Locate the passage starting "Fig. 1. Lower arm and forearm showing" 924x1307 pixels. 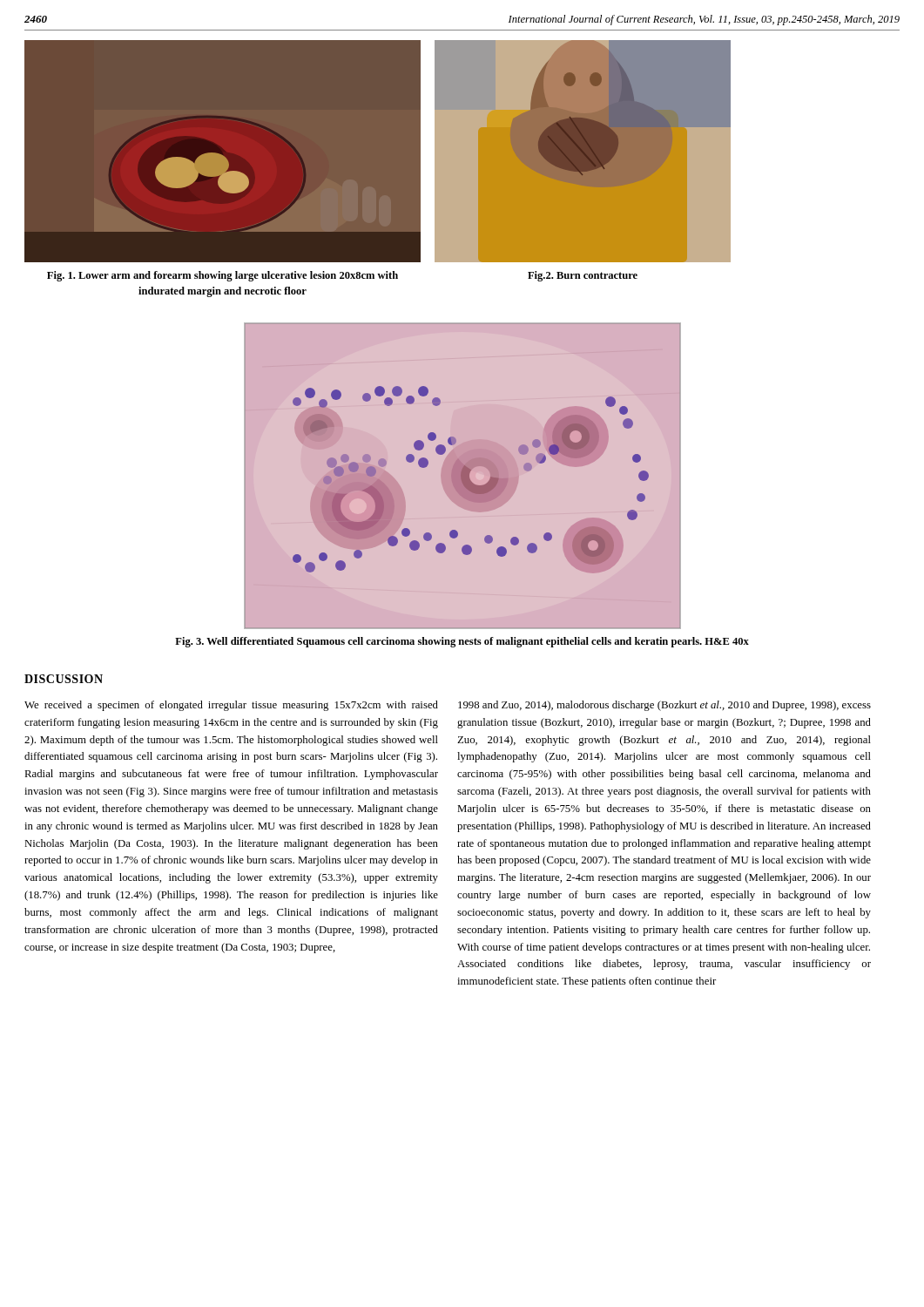click(x=222, y=283)
